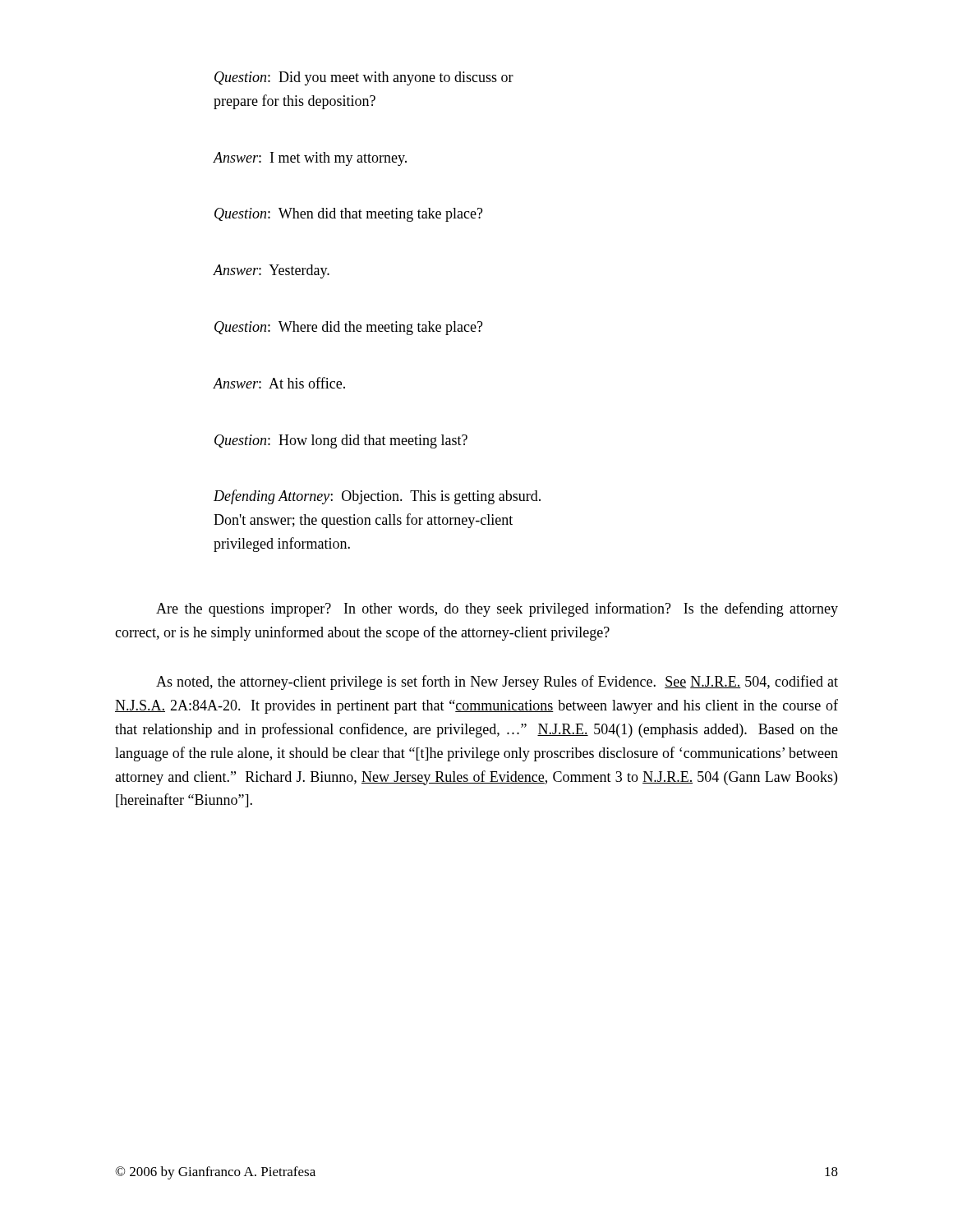Viewport: 953px width, 1232px height.
Task: Point to the text block starting "Question: How long"
Action: point(341,440)
